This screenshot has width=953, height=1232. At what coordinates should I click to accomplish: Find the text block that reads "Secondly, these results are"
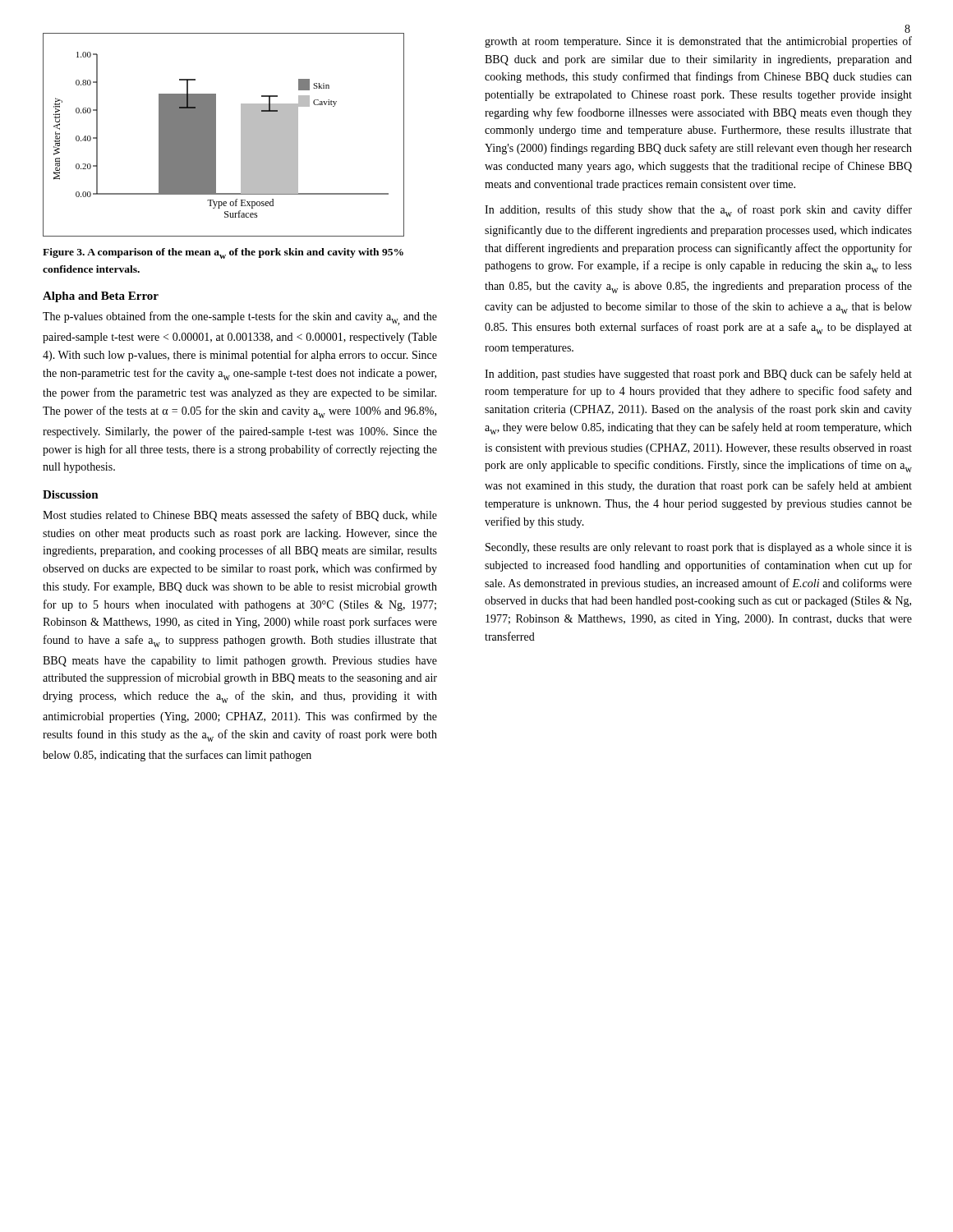coord(698,592)
